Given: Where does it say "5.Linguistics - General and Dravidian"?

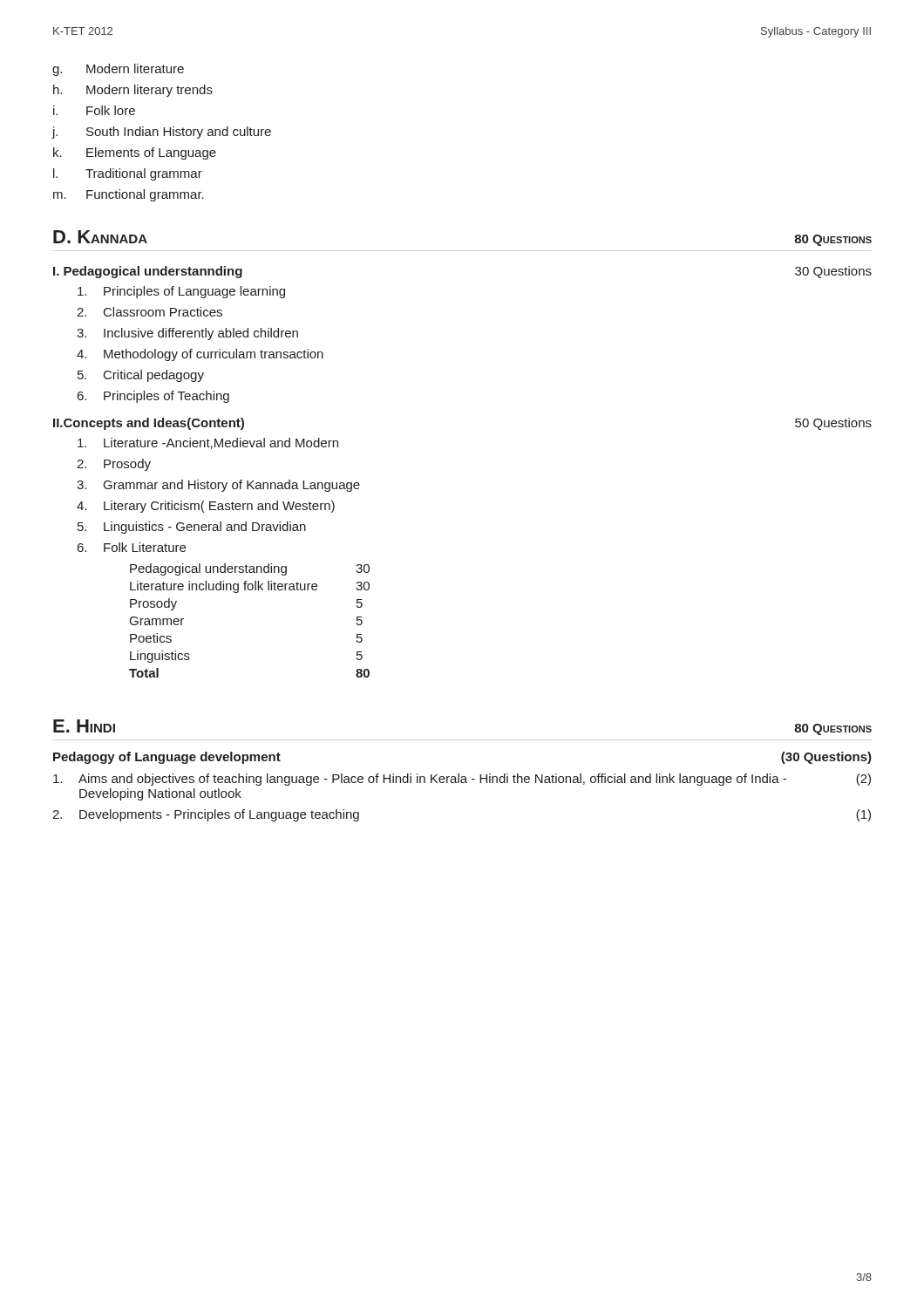Looking at the screenshot, I should [x=192, y=526].
